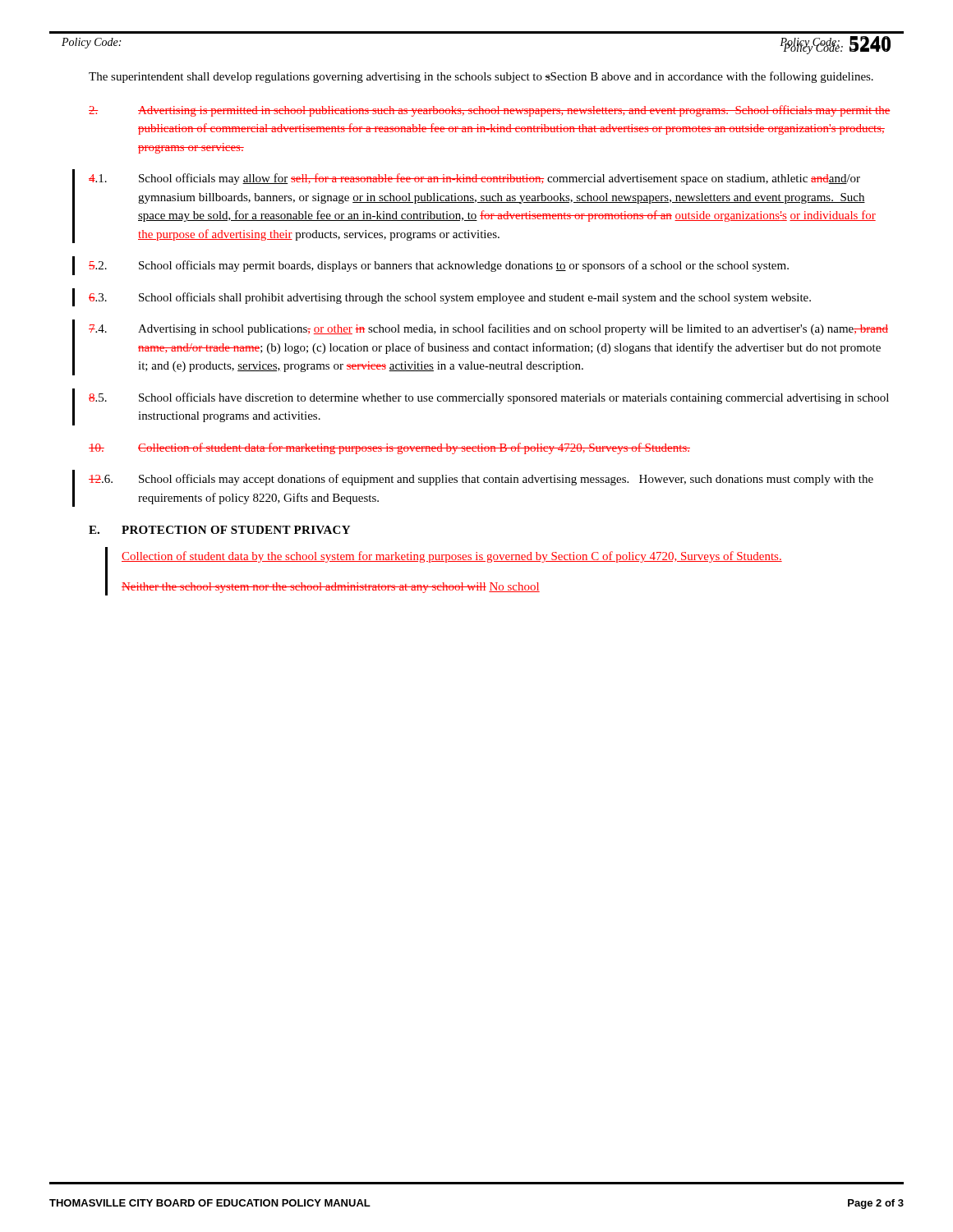Screen dimensions: 1232x953
Task: Click on the list item with the text "5.2. School officials may permit boards, displays"
Action: pos(490,265)
